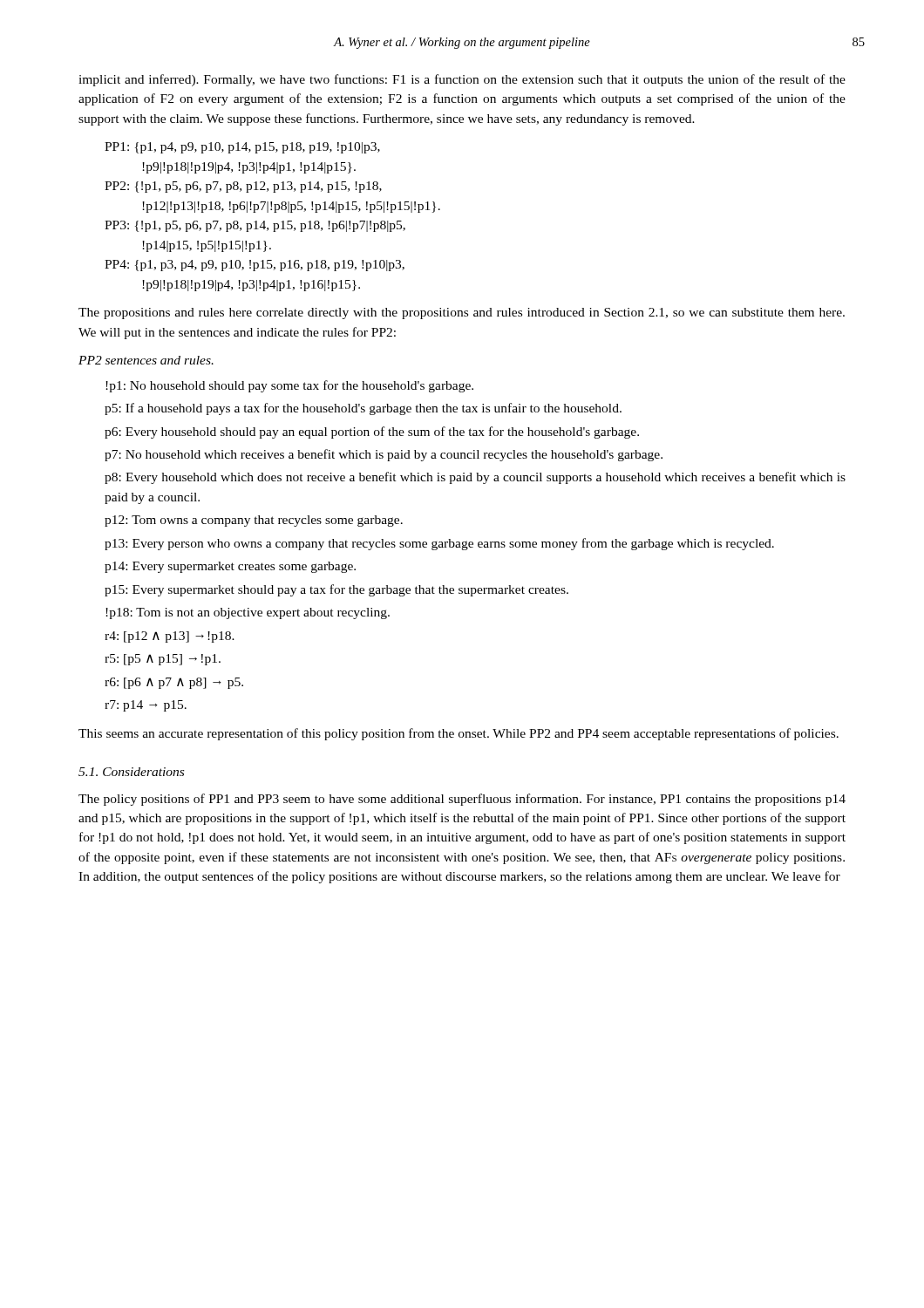Click the passage that begins "!p1: No household should"
This screenshot has width=924, height=1308.
(x=289, y=385)
